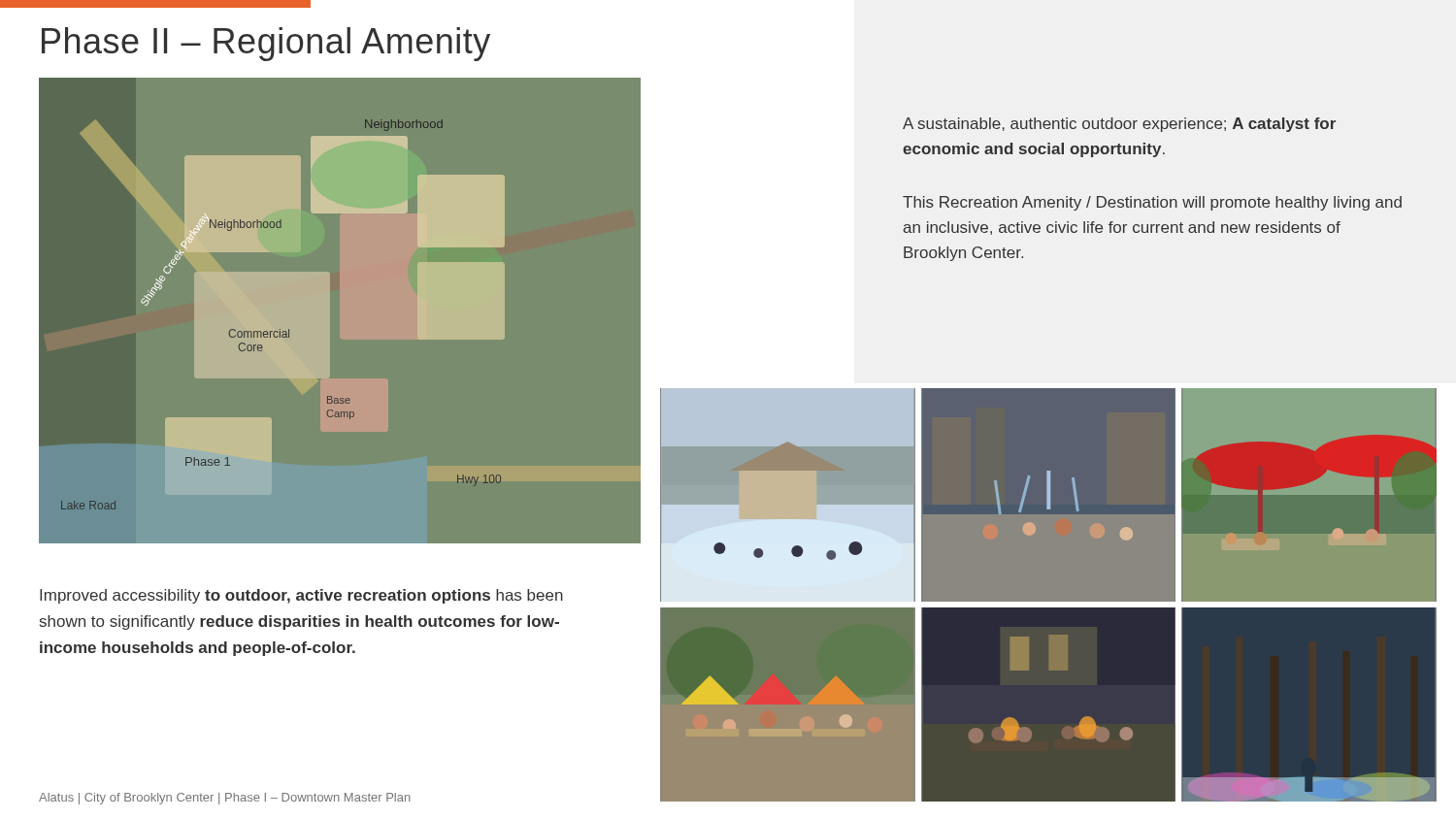Click on the text block that reads "This Recreation Amenity / Destination will"
Image resolution: width=1456 pixels, height=819 pixels.
coord(1155,228)
